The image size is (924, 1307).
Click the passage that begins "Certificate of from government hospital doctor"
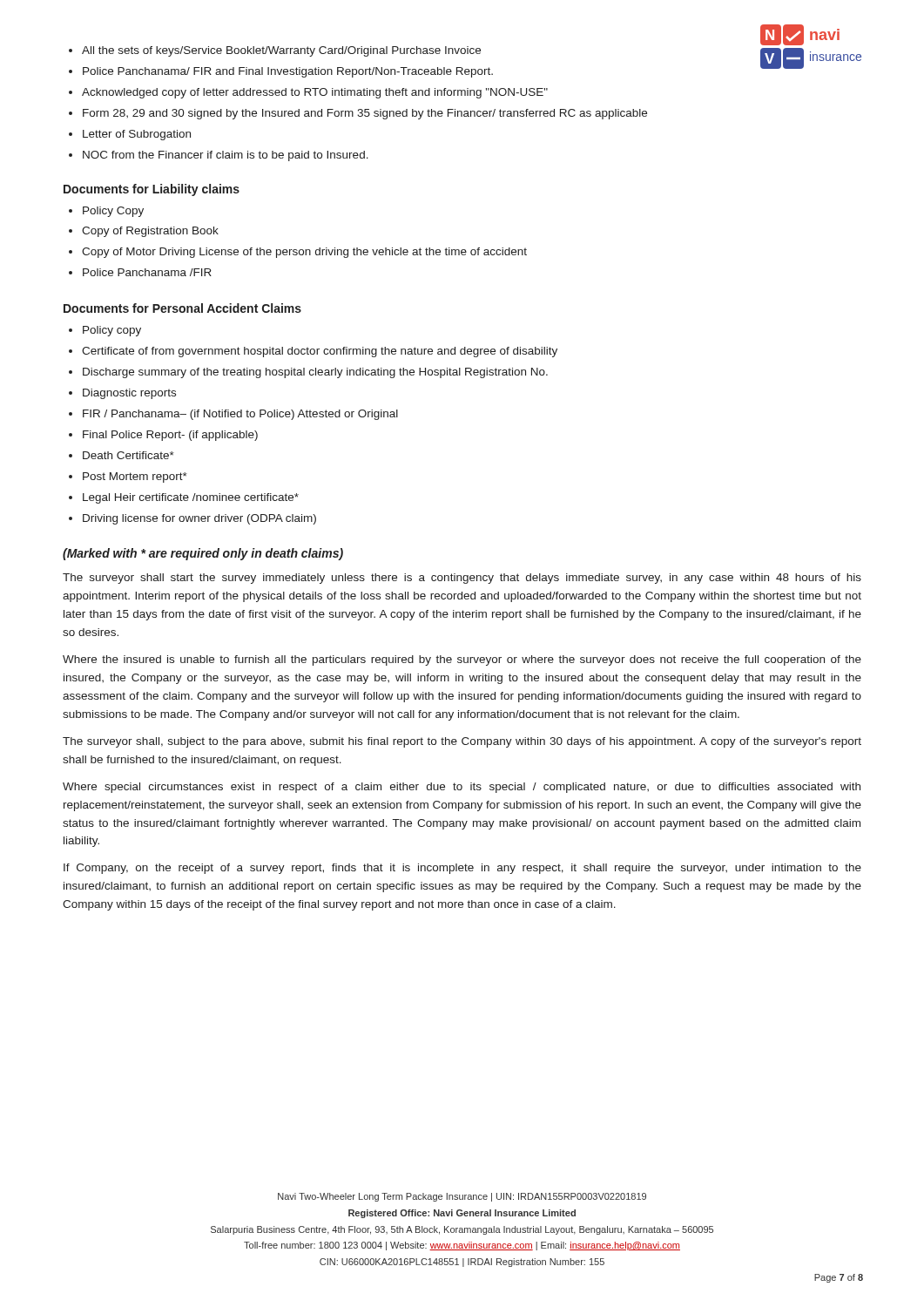click(462, 352)
